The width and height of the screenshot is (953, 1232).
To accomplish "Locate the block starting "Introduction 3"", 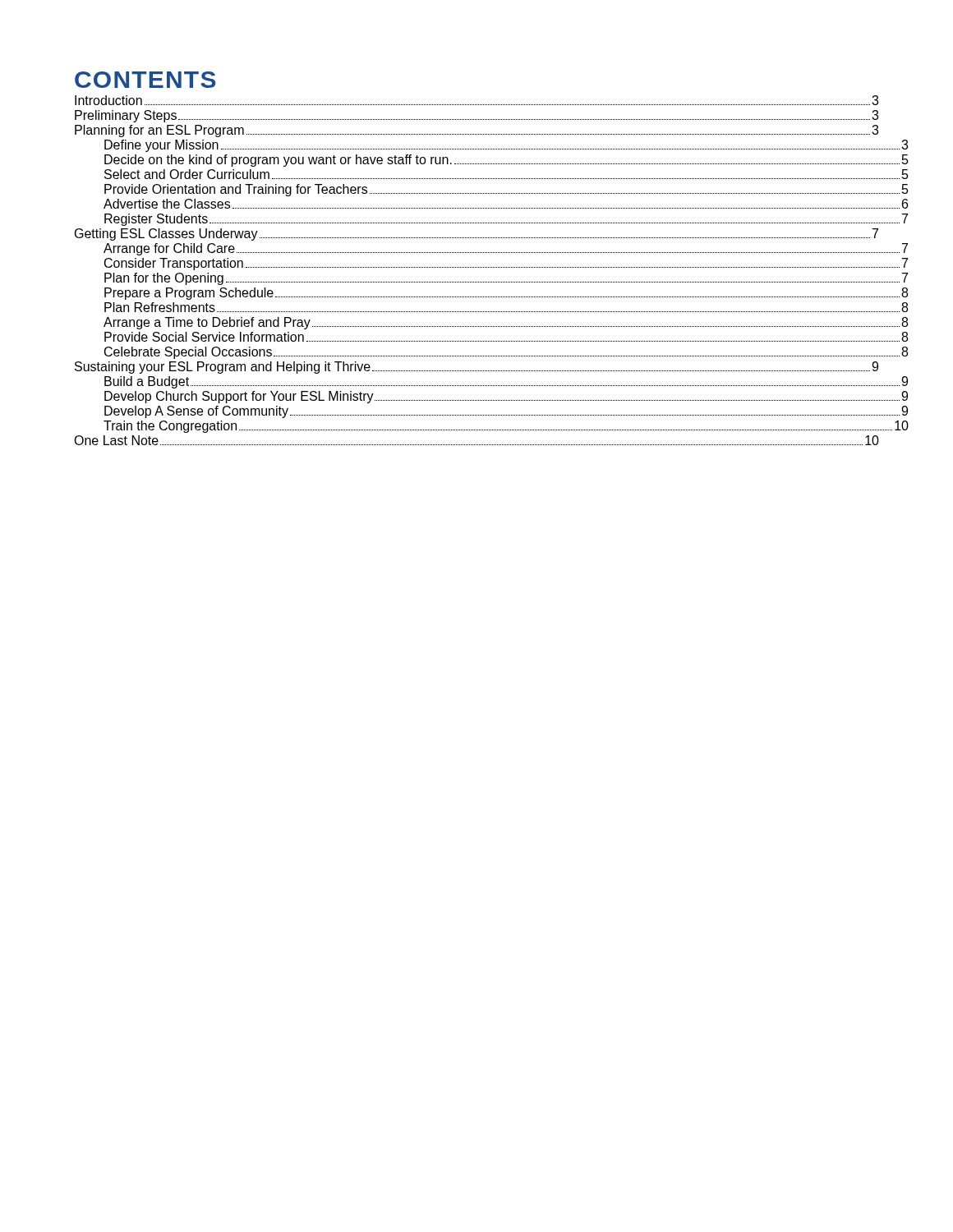I will coord(476,101).
